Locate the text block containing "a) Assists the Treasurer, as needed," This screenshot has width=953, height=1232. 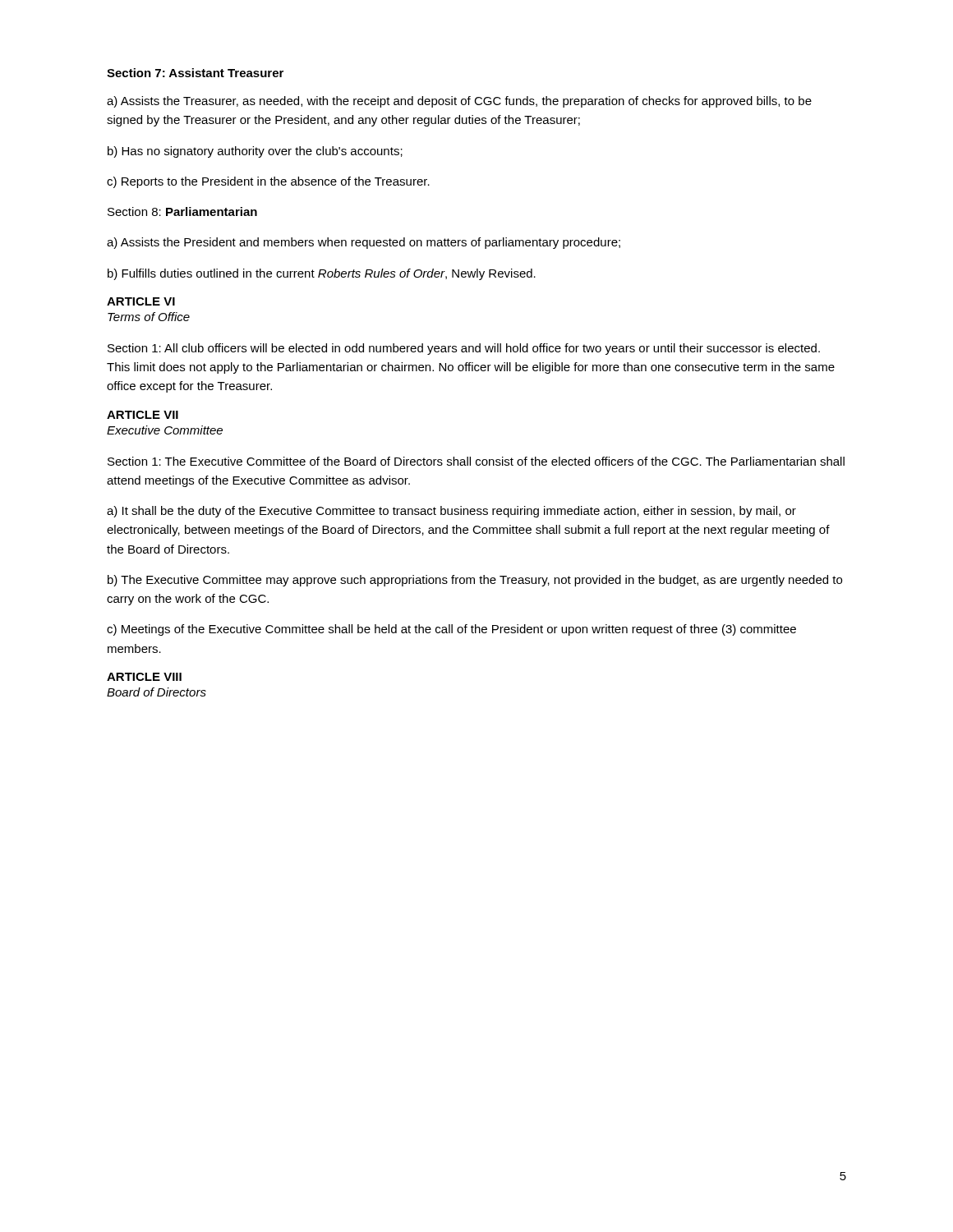(x=459, y=110)
